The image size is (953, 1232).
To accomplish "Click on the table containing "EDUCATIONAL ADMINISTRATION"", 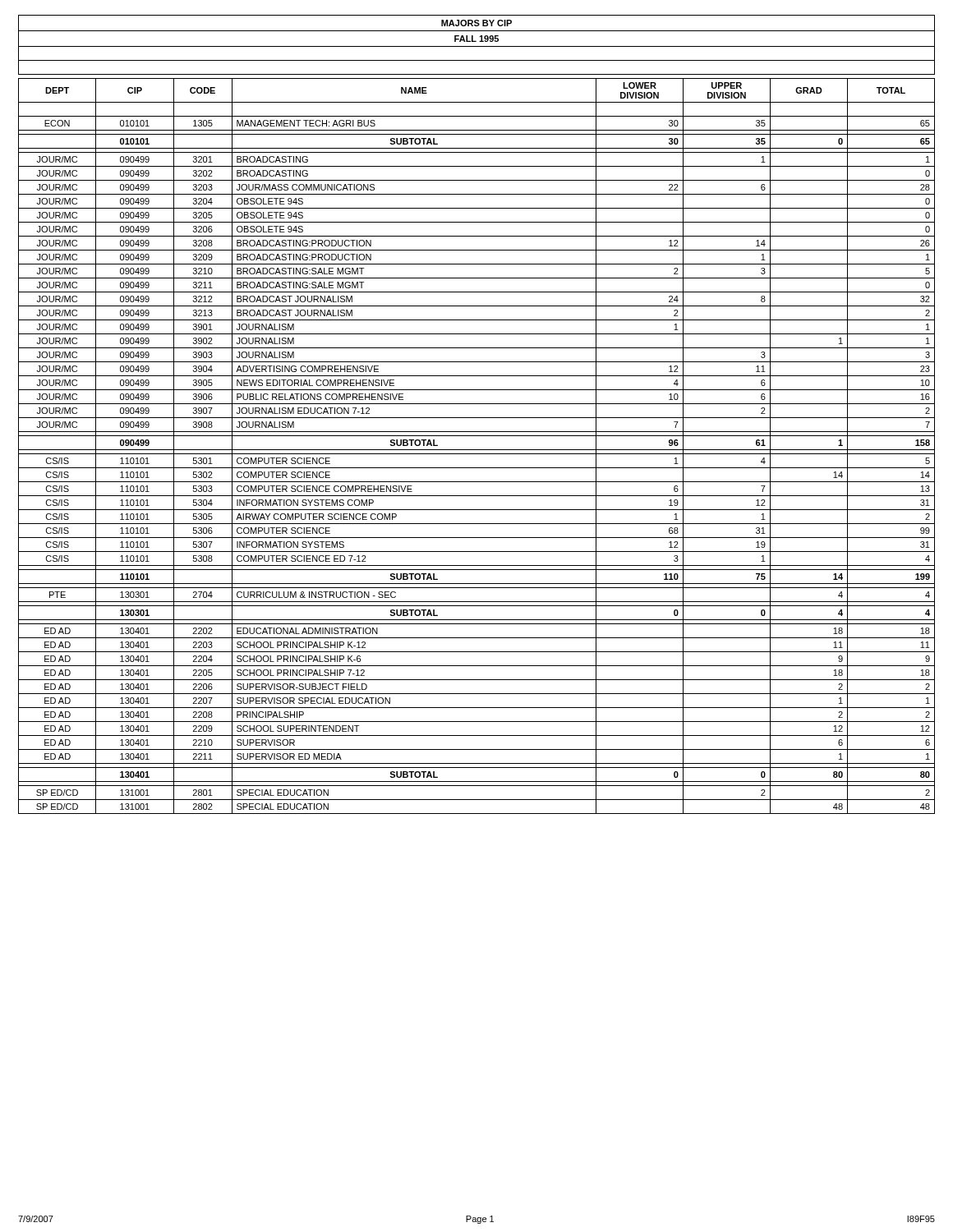I will coord(476,446).
